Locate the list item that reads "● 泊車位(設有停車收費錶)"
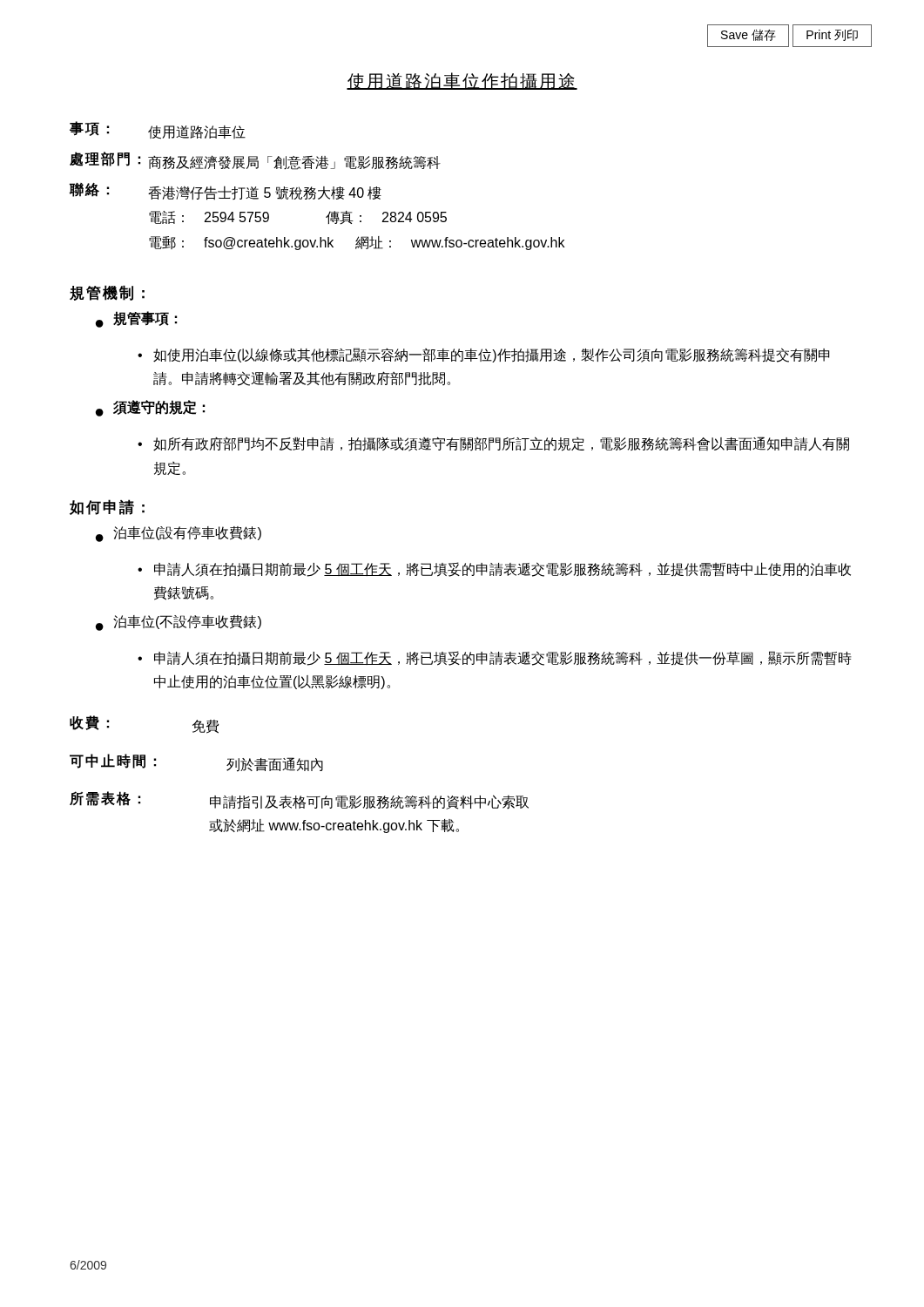The width and height of the screenshot is (924, 1307). pyautogui.click(x=178, y=537)
